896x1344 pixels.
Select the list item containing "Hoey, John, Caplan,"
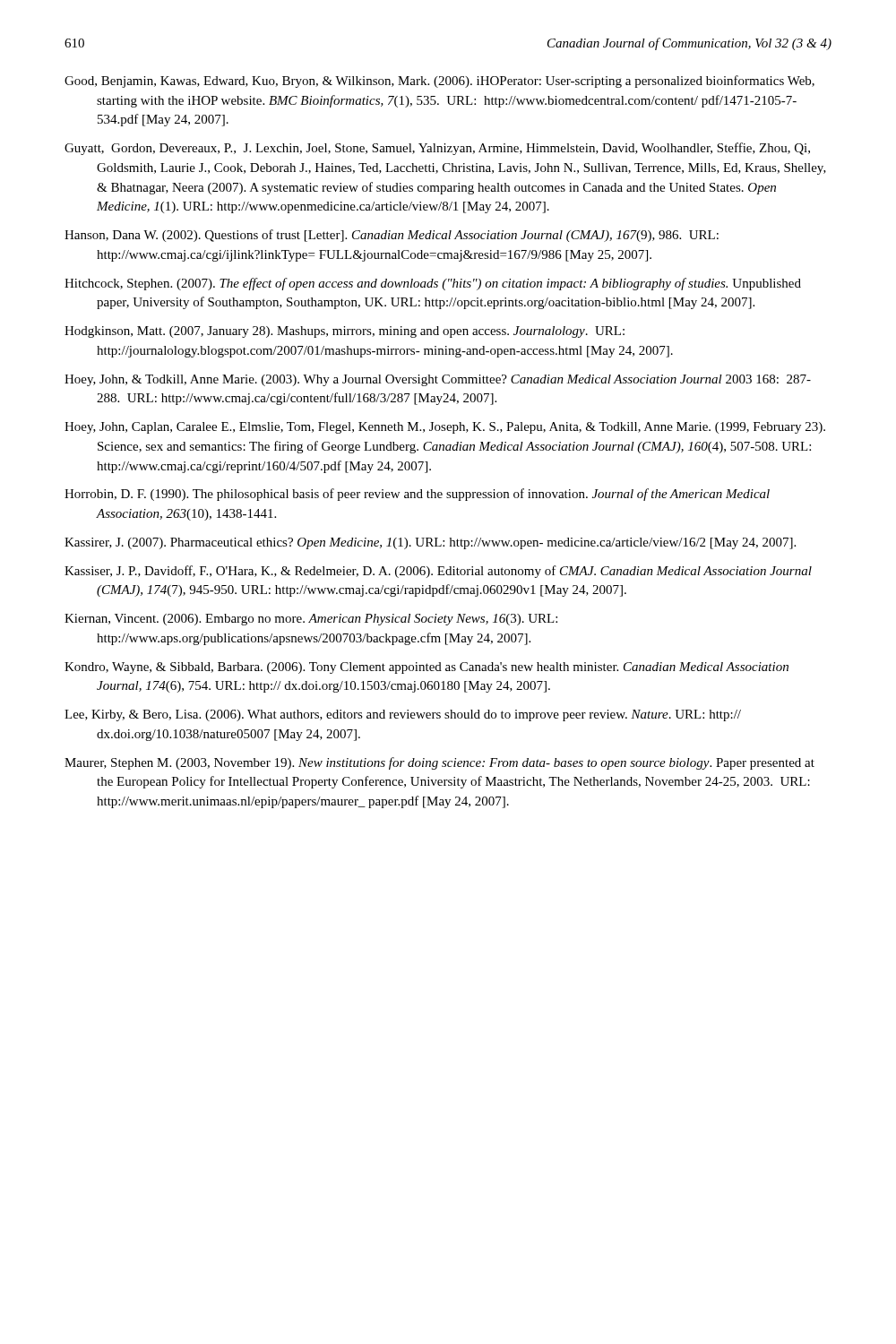tap(445, 446)
